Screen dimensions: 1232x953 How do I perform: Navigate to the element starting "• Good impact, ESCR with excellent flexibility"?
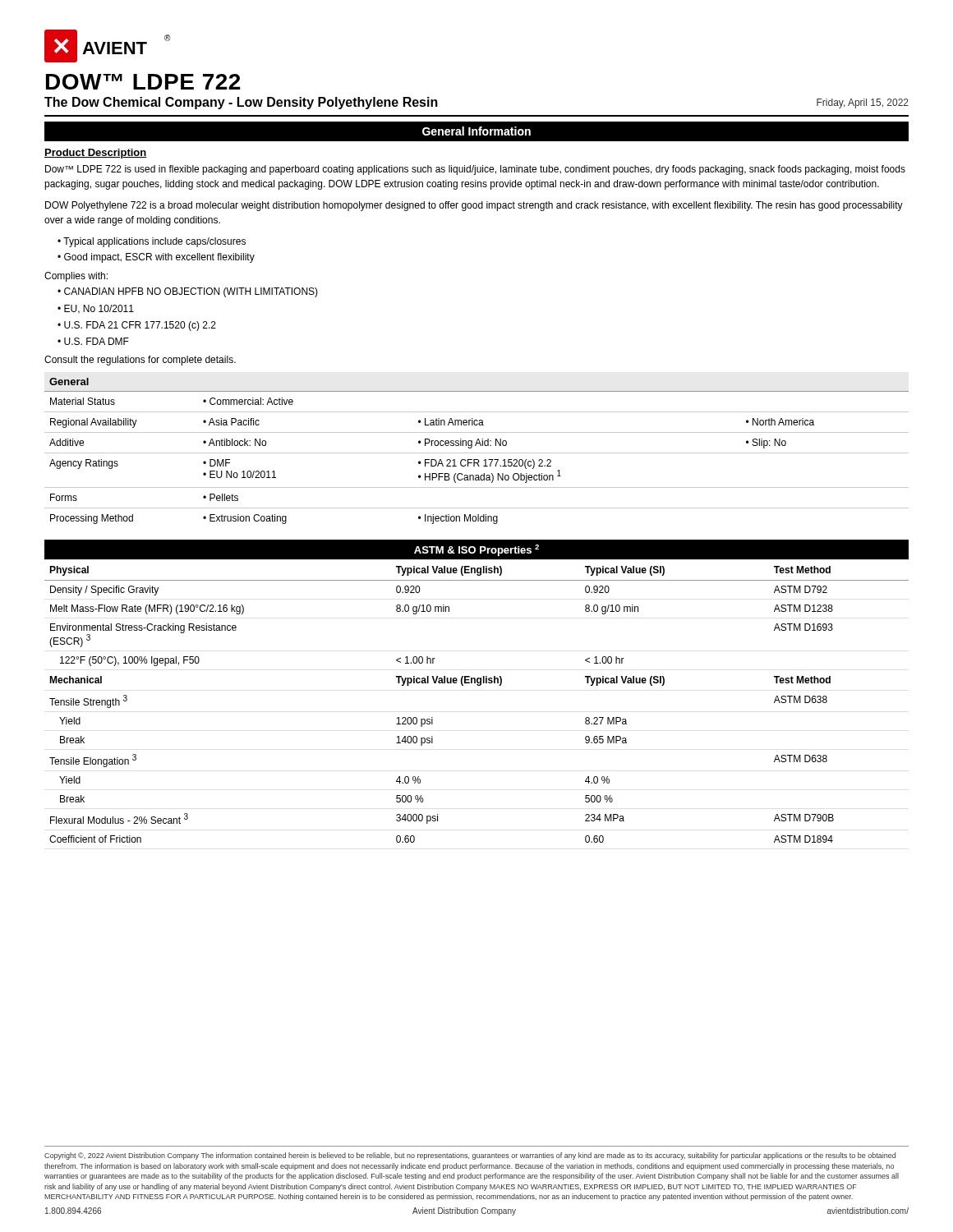click(156, 257)
